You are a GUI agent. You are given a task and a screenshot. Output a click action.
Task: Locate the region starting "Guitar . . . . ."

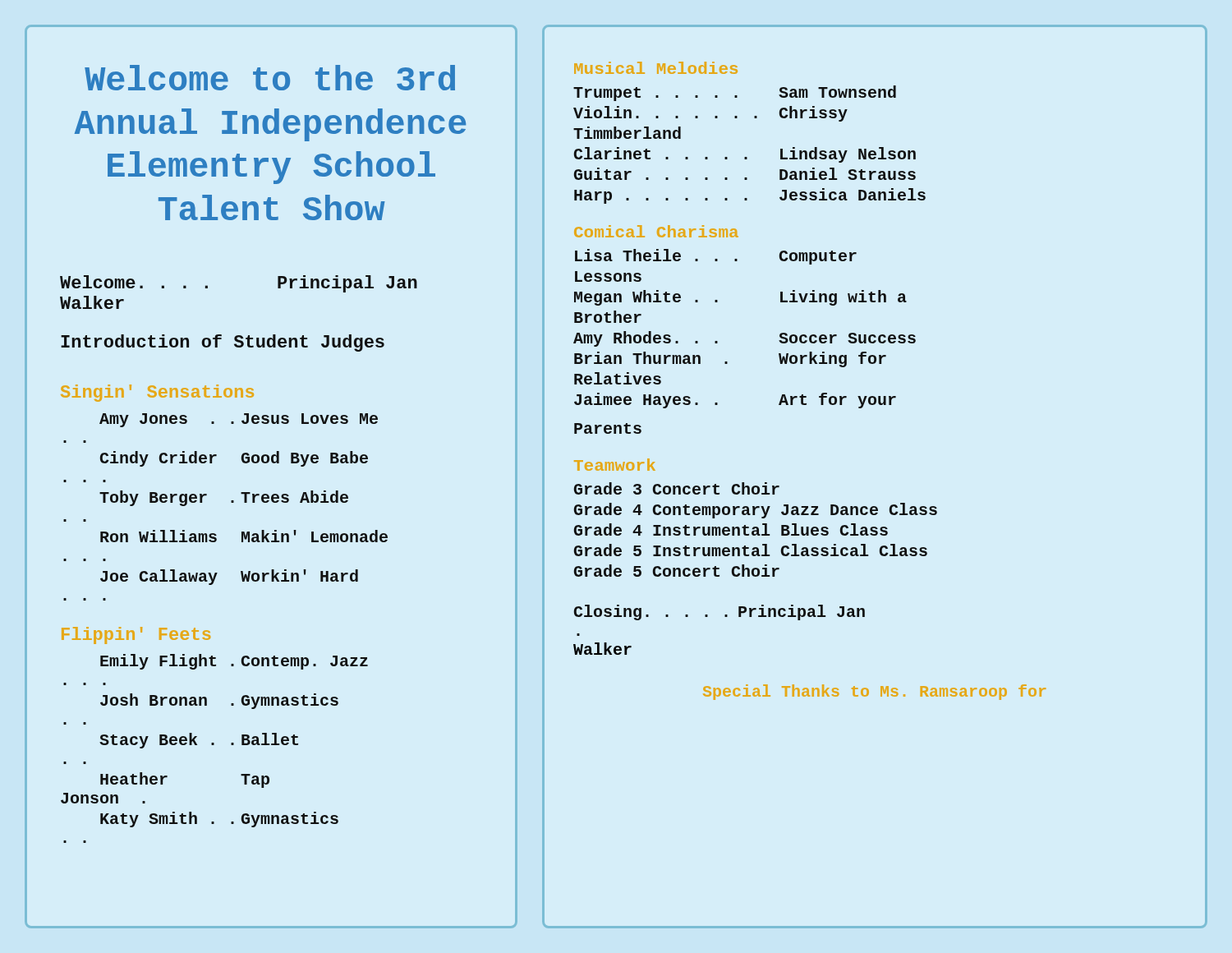(875, 175)
